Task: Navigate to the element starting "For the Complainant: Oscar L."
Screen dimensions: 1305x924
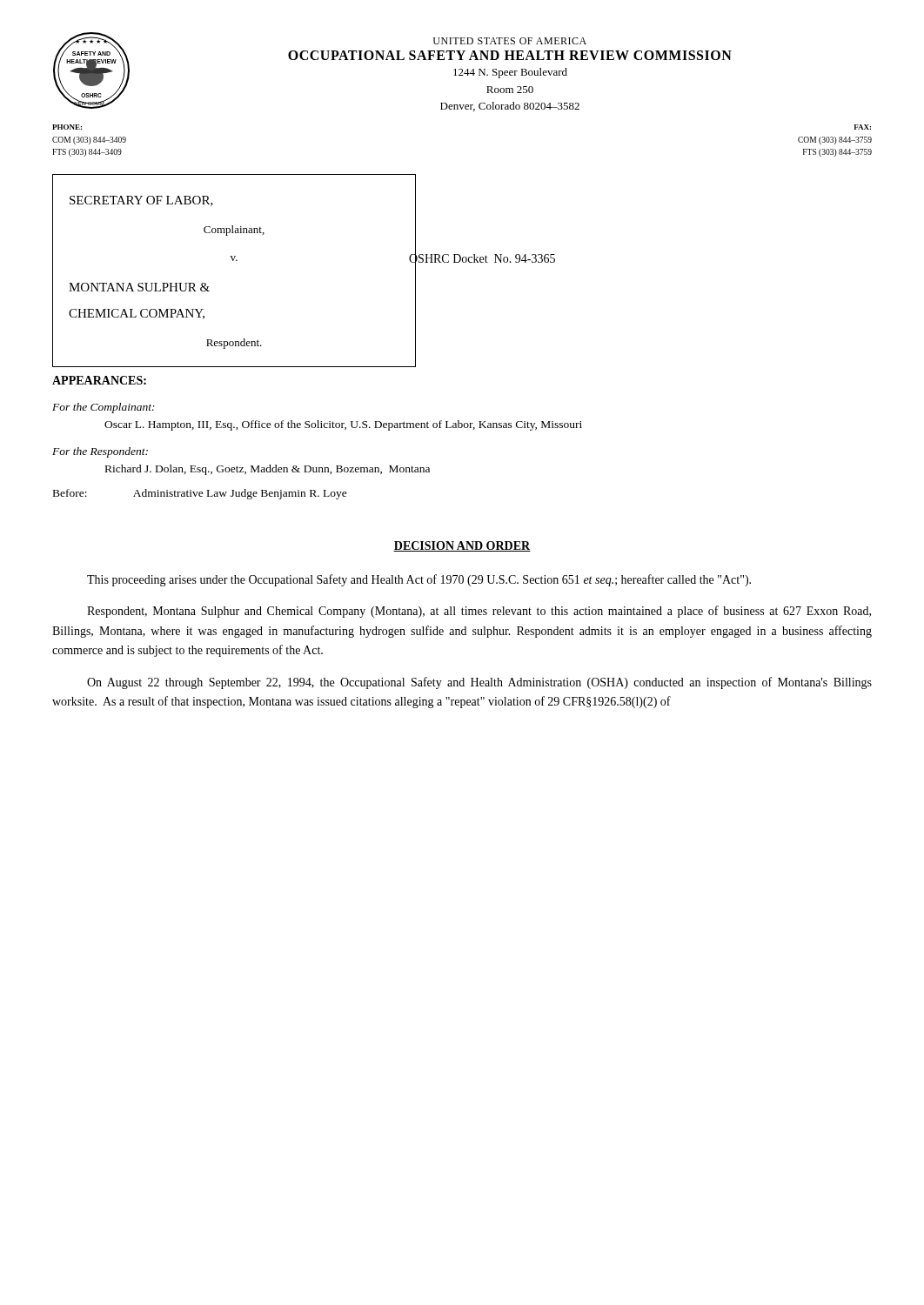Action: 317,416
